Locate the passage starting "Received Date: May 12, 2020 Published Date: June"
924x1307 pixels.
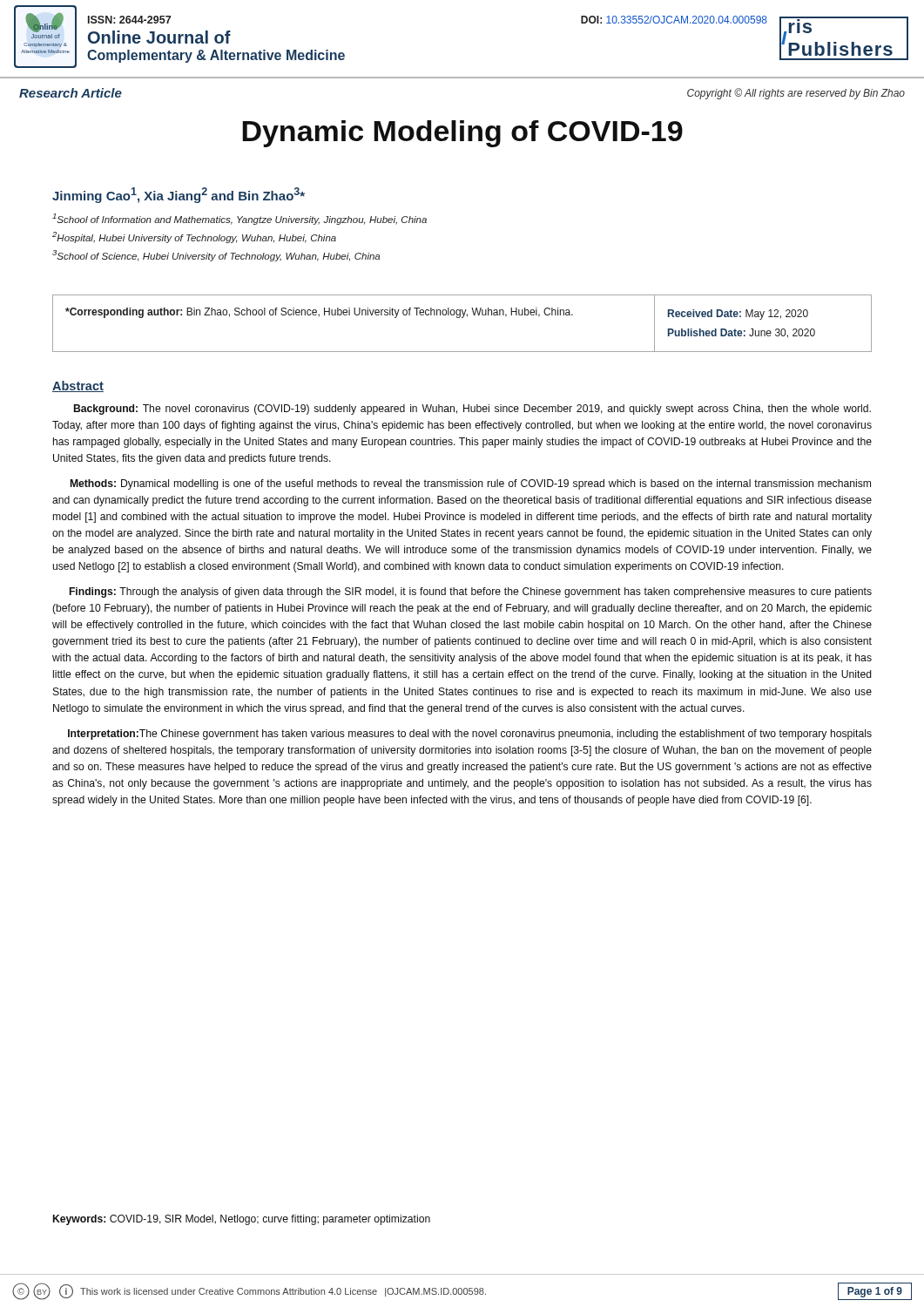[741, 323]
